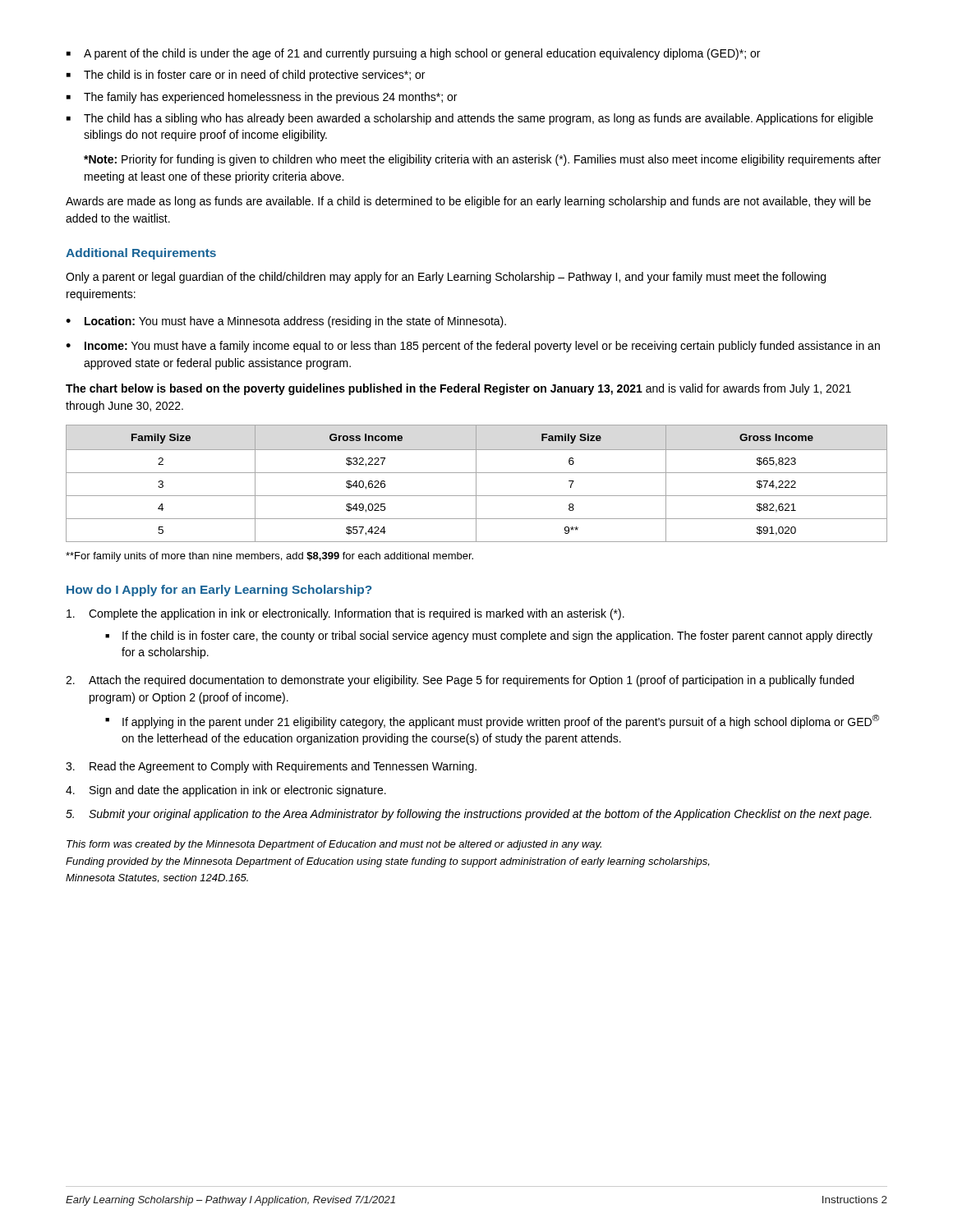Select the list item that says "3. Read the Agreement"
Image resolution: width=953 pixels, height=1232 pixels.
(x=476, y=767)
